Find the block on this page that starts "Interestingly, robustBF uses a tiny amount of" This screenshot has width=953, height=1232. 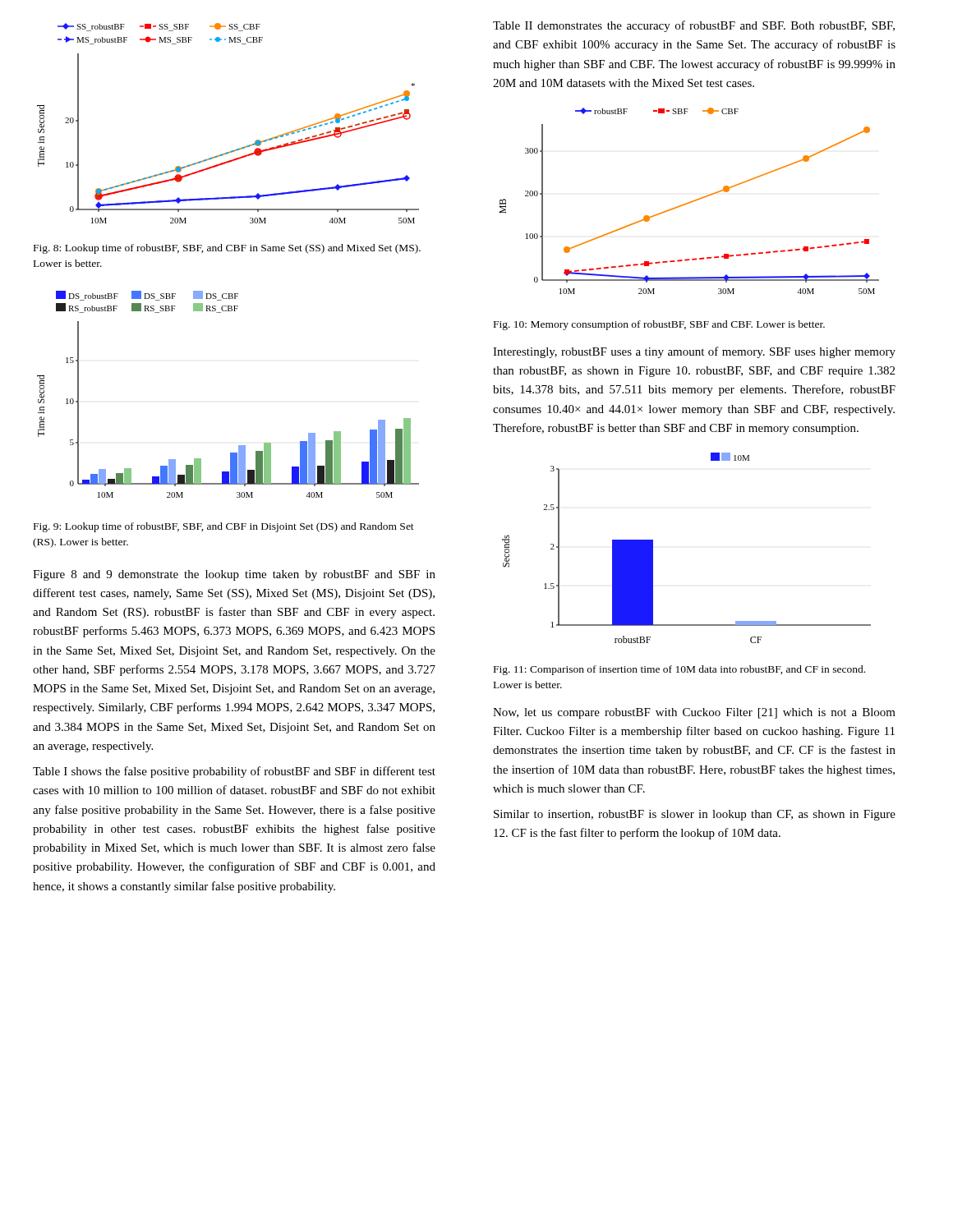[x=694, y=390]
